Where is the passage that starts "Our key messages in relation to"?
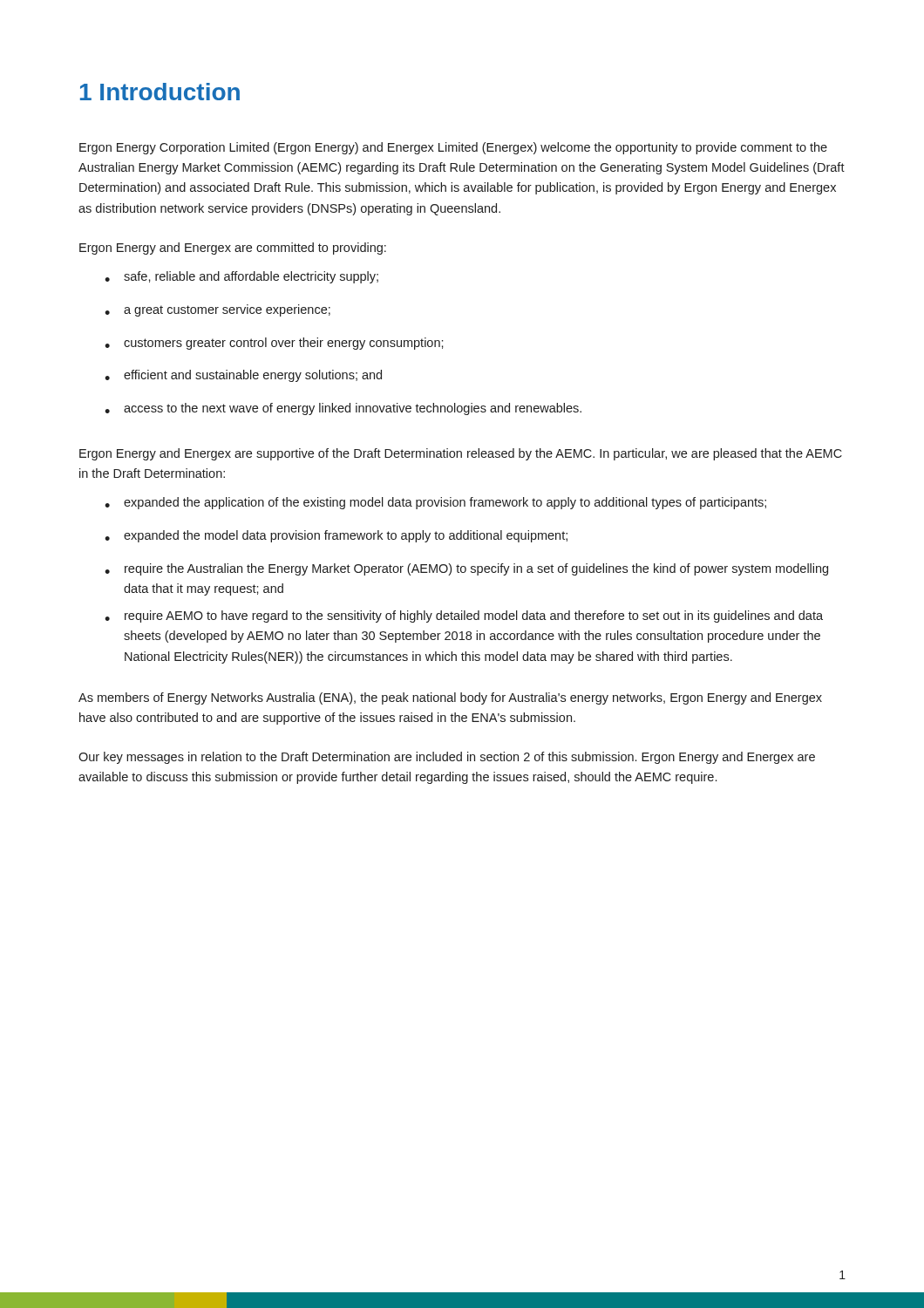 [462, 768]
